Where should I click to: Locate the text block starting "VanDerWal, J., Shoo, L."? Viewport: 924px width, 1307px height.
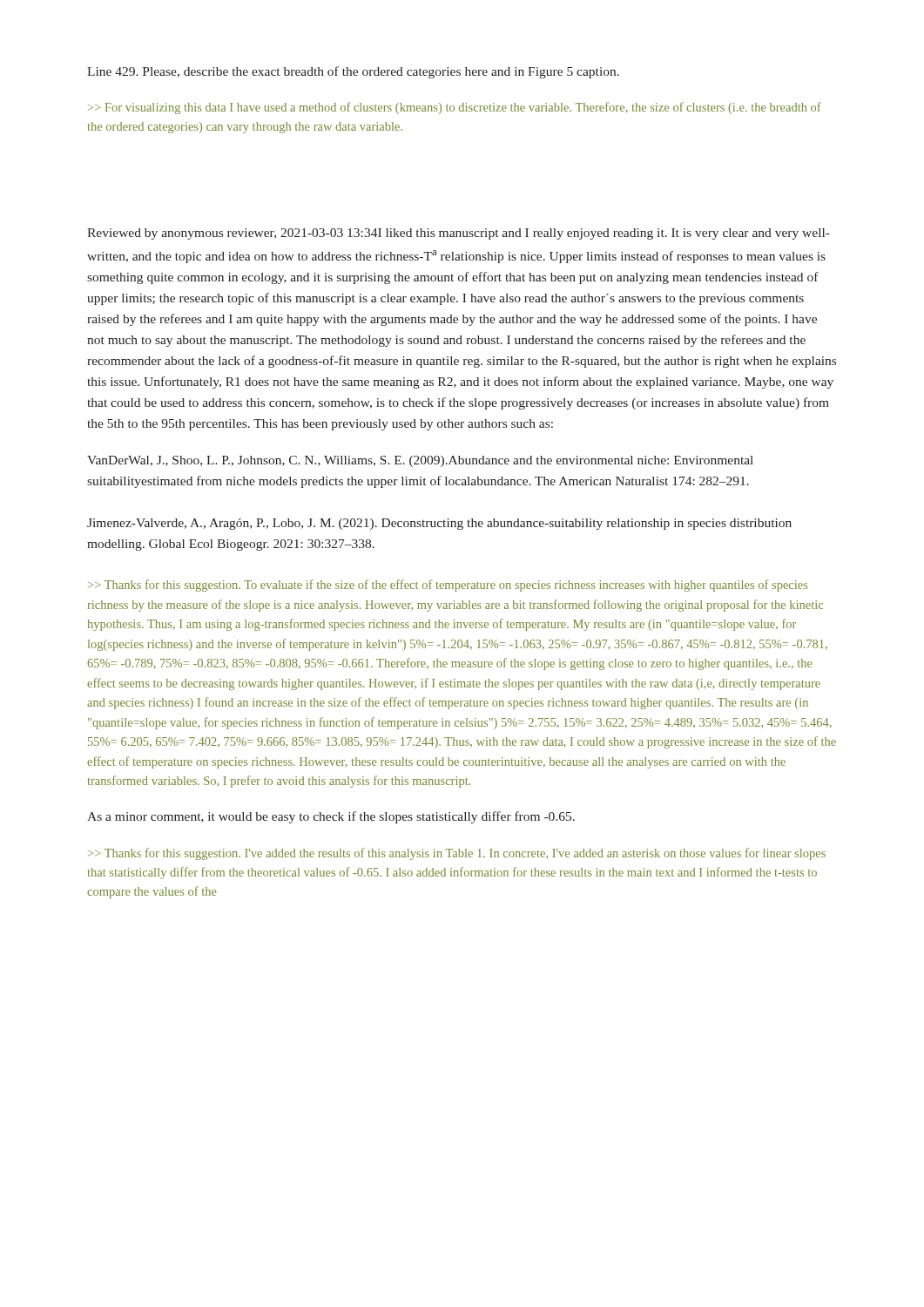pyautogui.click(x=420, y=470)
